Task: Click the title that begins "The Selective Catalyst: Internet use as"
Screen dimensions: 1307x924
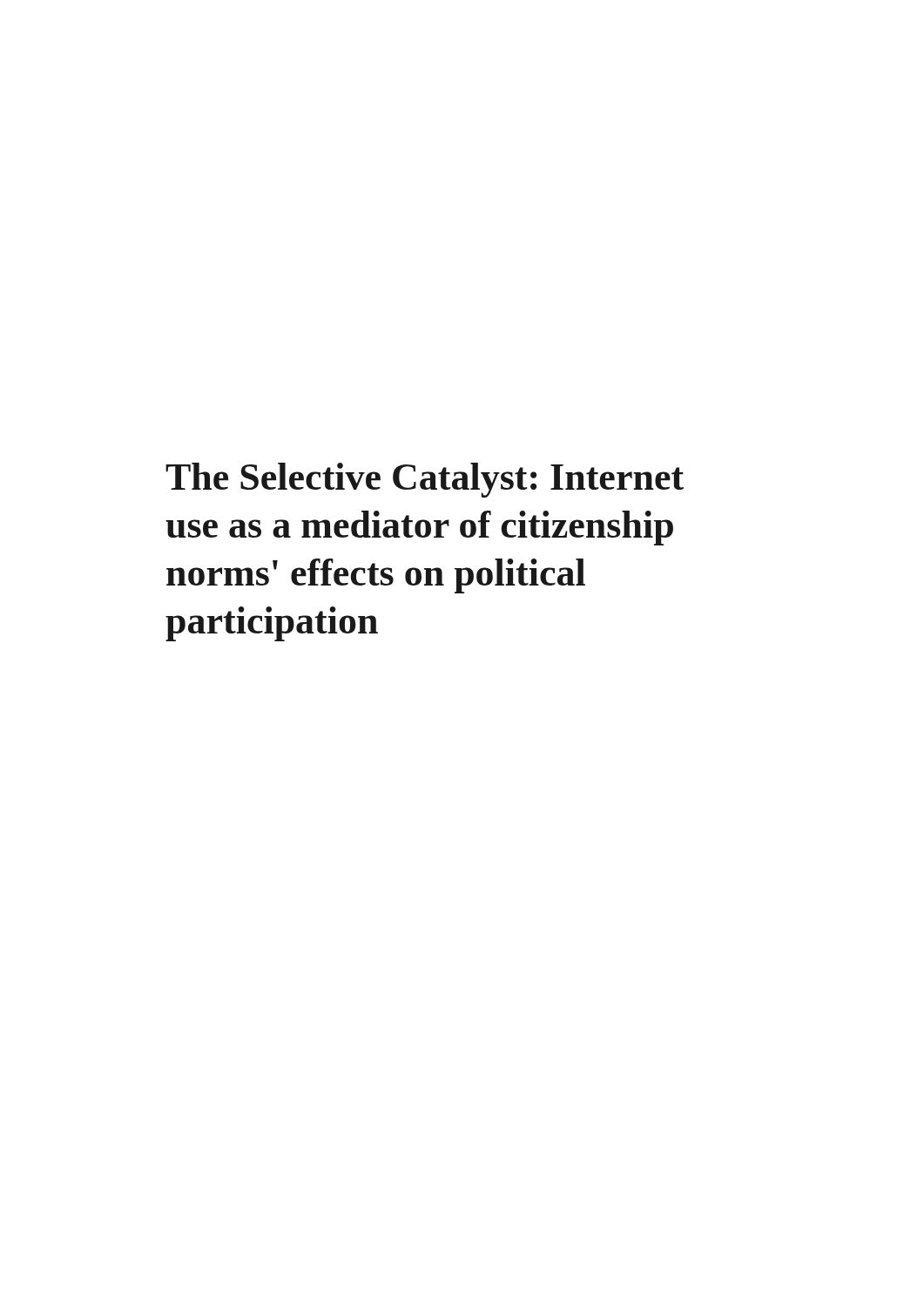Action: [449, 549]
